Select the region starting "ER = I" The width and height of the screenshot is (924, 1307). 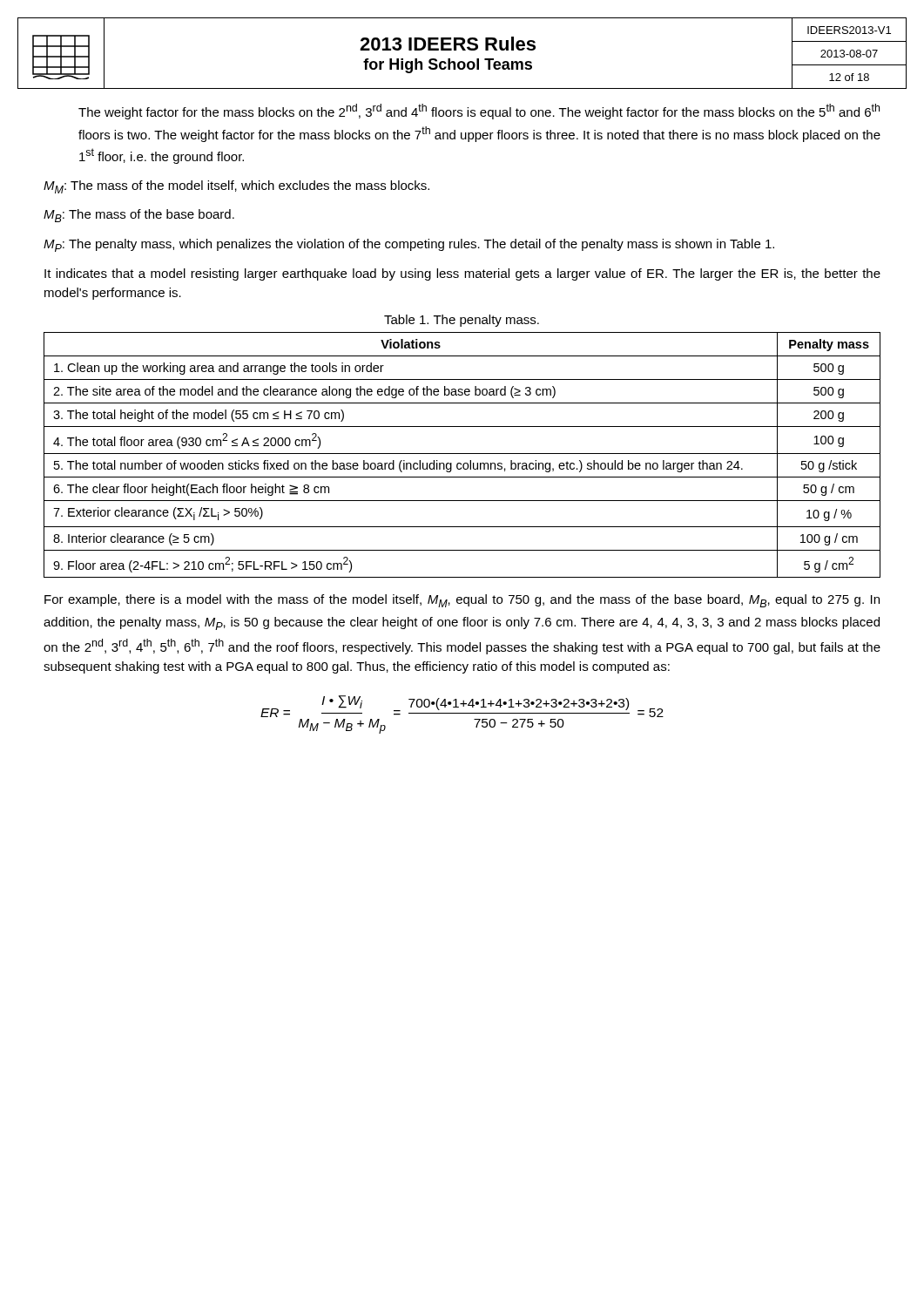(x=462, y=713)
